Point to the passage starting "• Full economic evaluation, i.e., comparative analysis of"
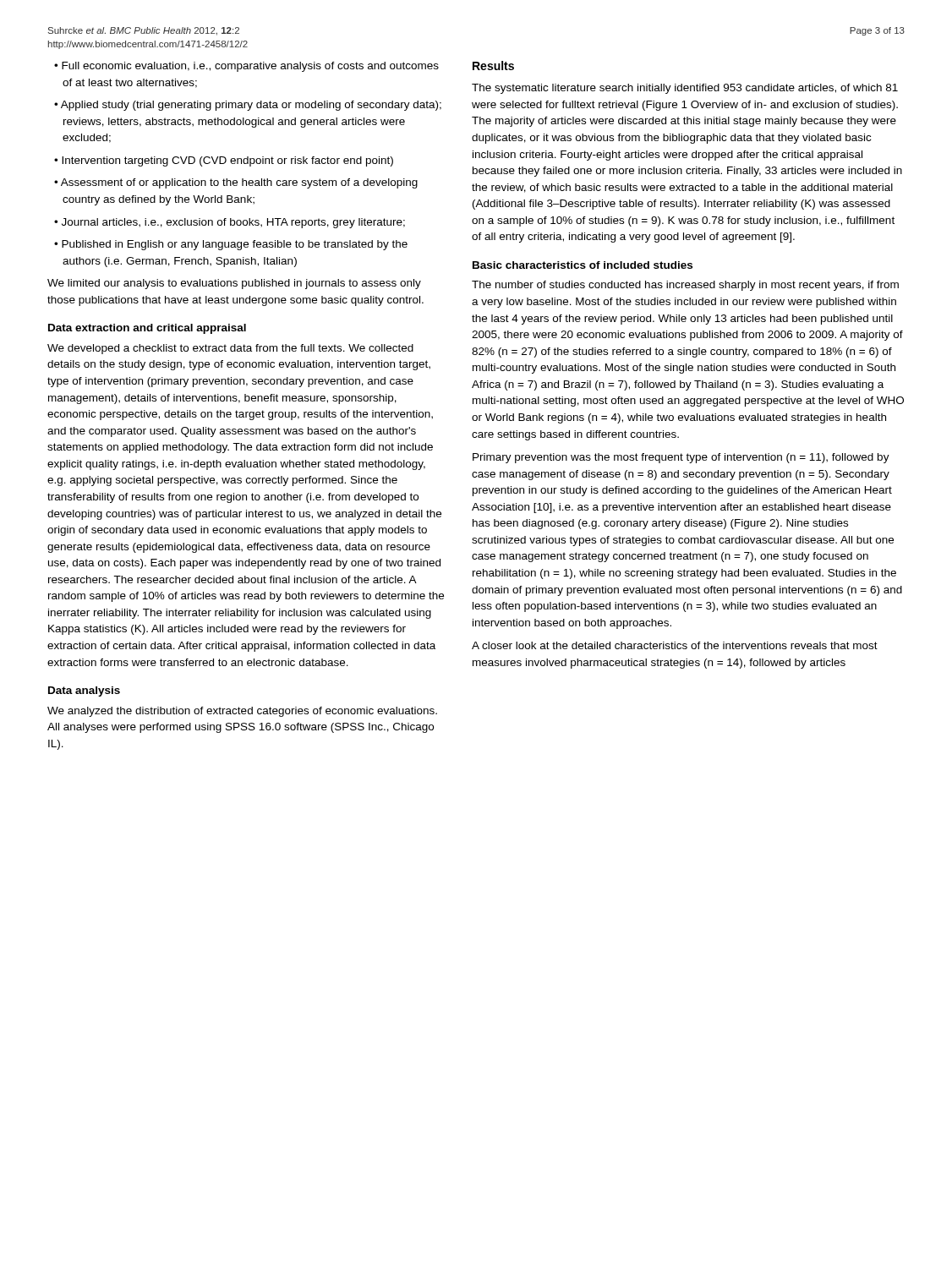 [246, 74]
